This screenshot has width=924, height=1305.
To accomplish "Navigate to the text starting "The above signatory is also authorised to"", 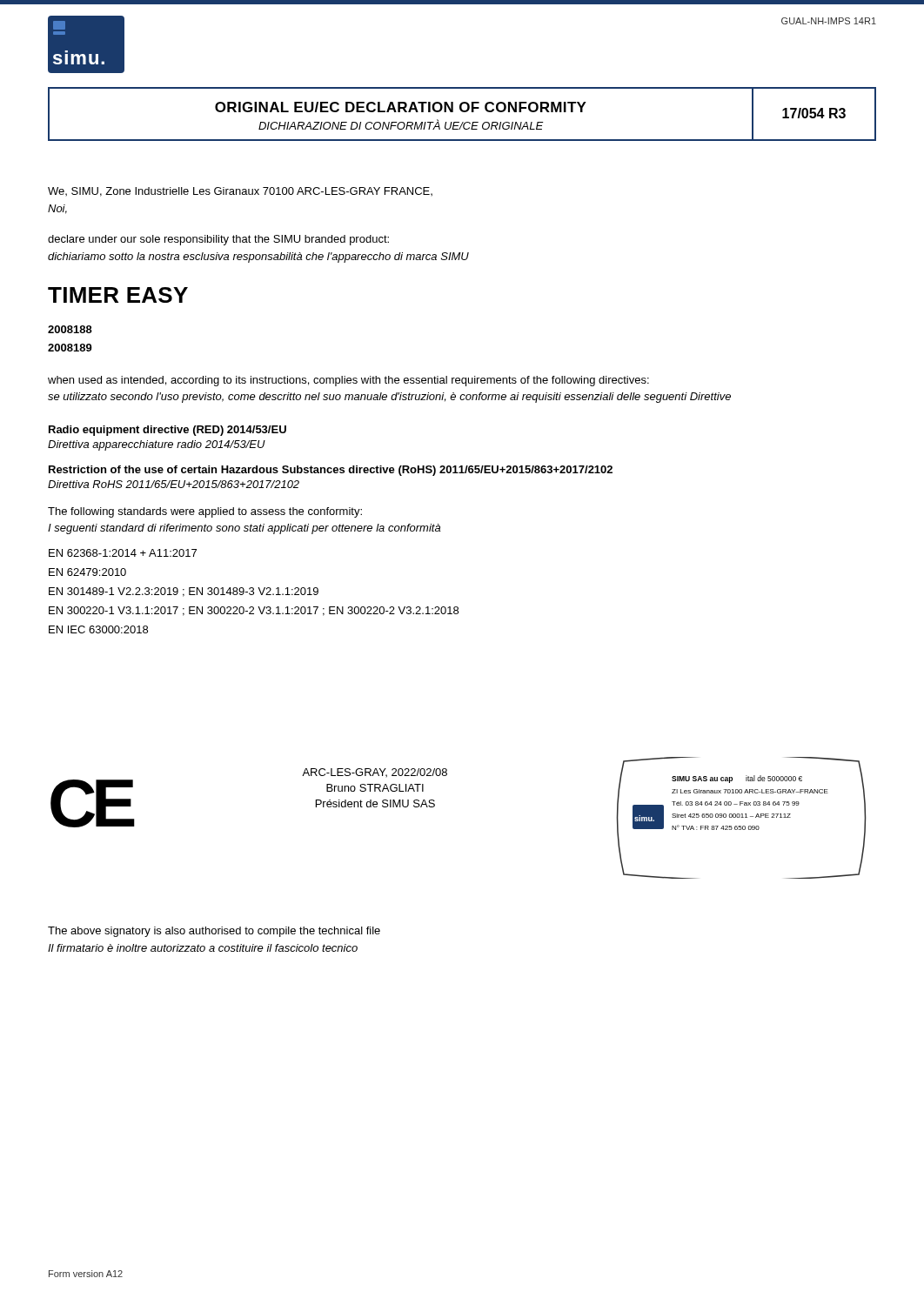I will (x=214, y=939).
